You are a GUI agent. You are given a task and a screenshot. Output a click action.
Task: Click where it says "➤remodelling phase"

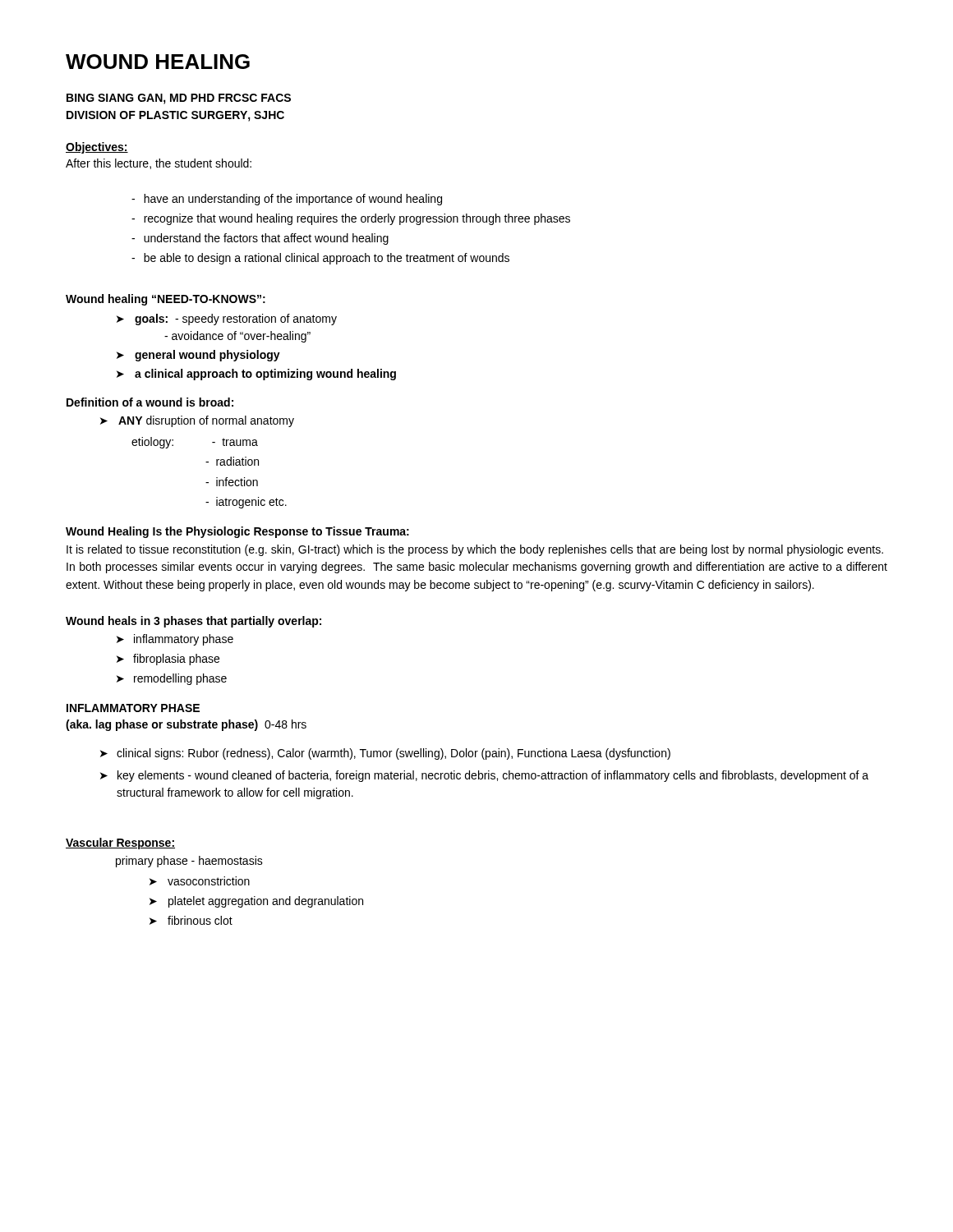(171, 679)
